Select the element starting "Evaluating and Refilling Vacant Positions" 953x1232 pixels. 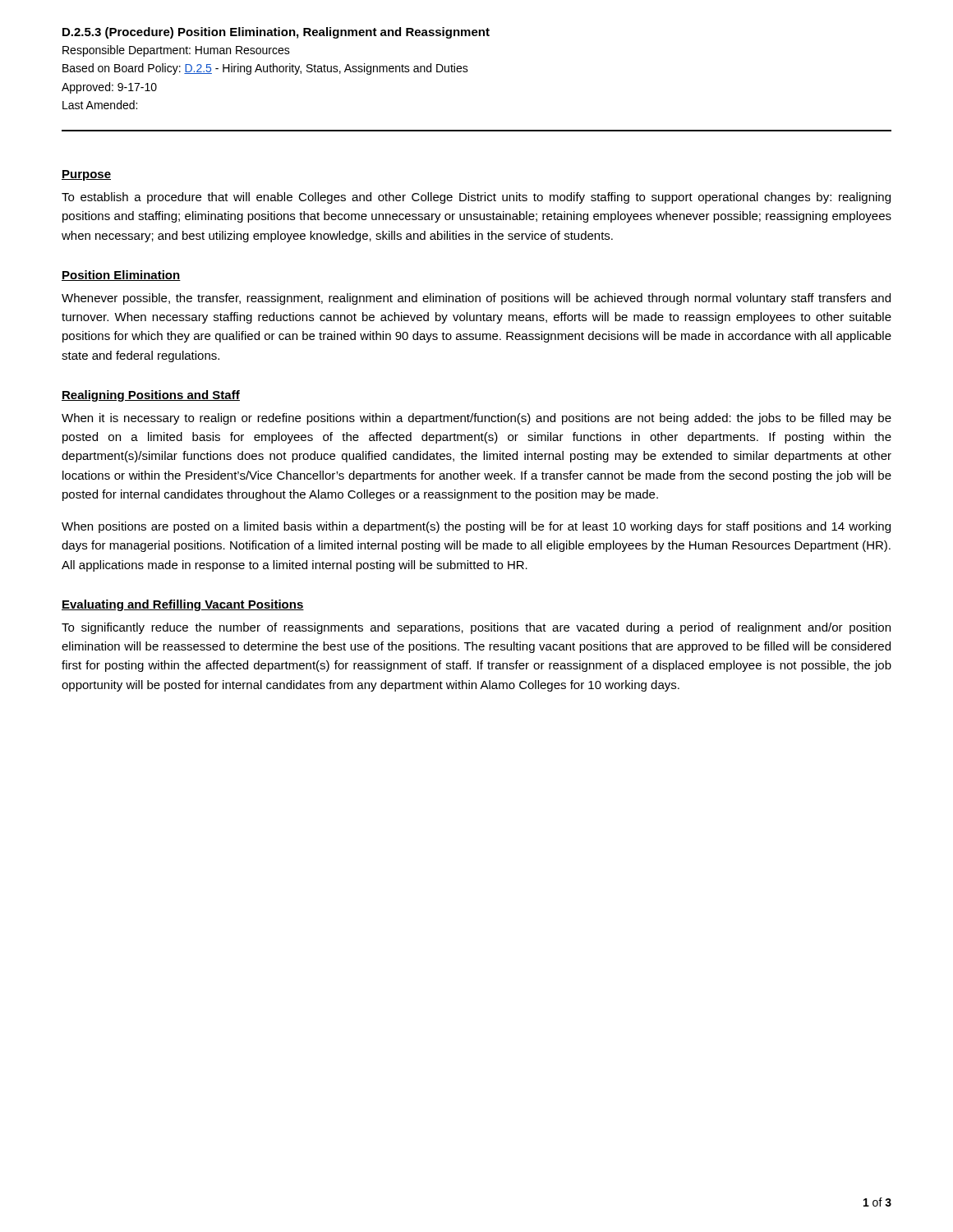tap(182, 604)
